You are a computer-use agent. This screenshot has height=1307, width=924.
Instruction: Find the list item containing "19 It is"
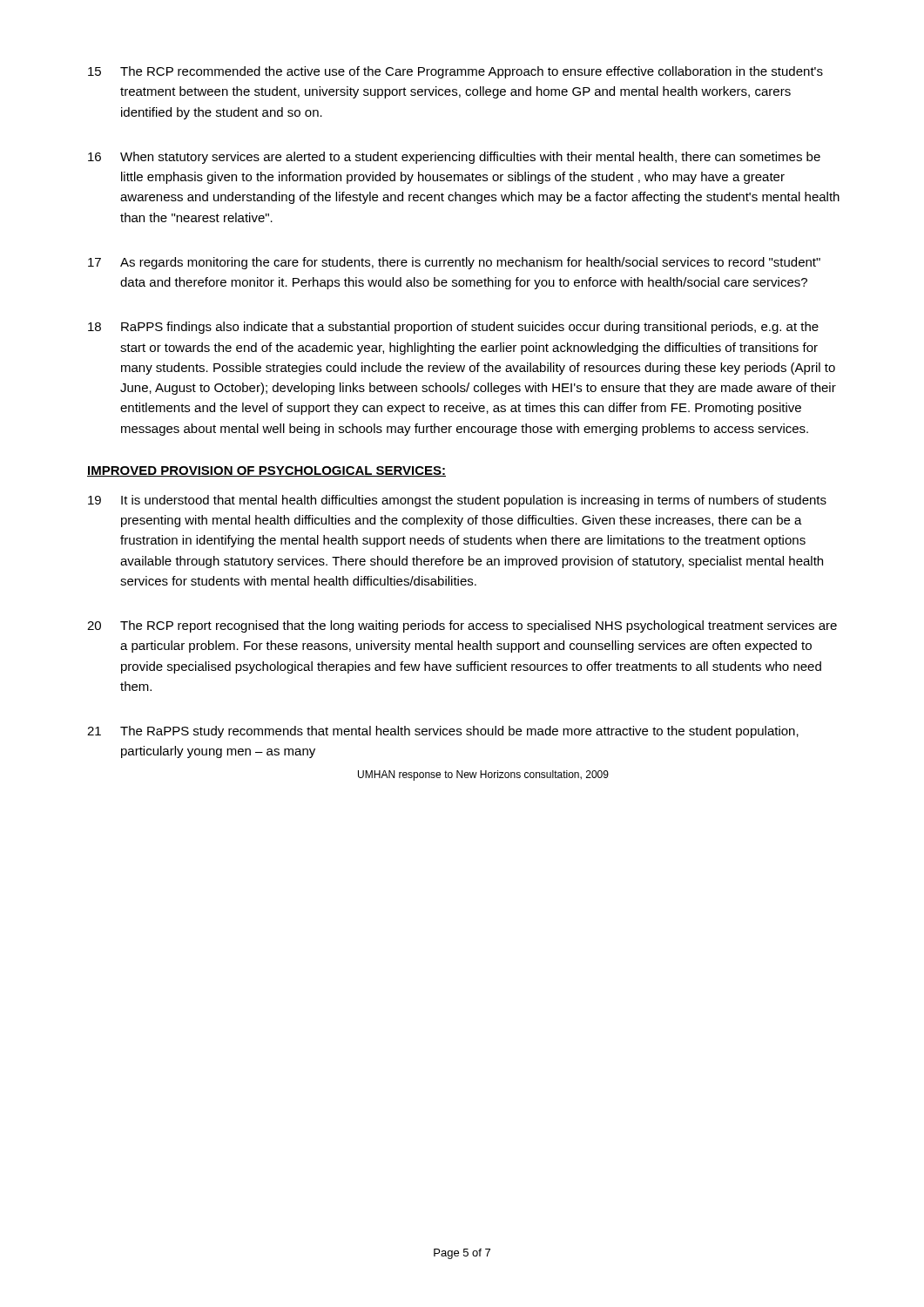click(466, 540)
